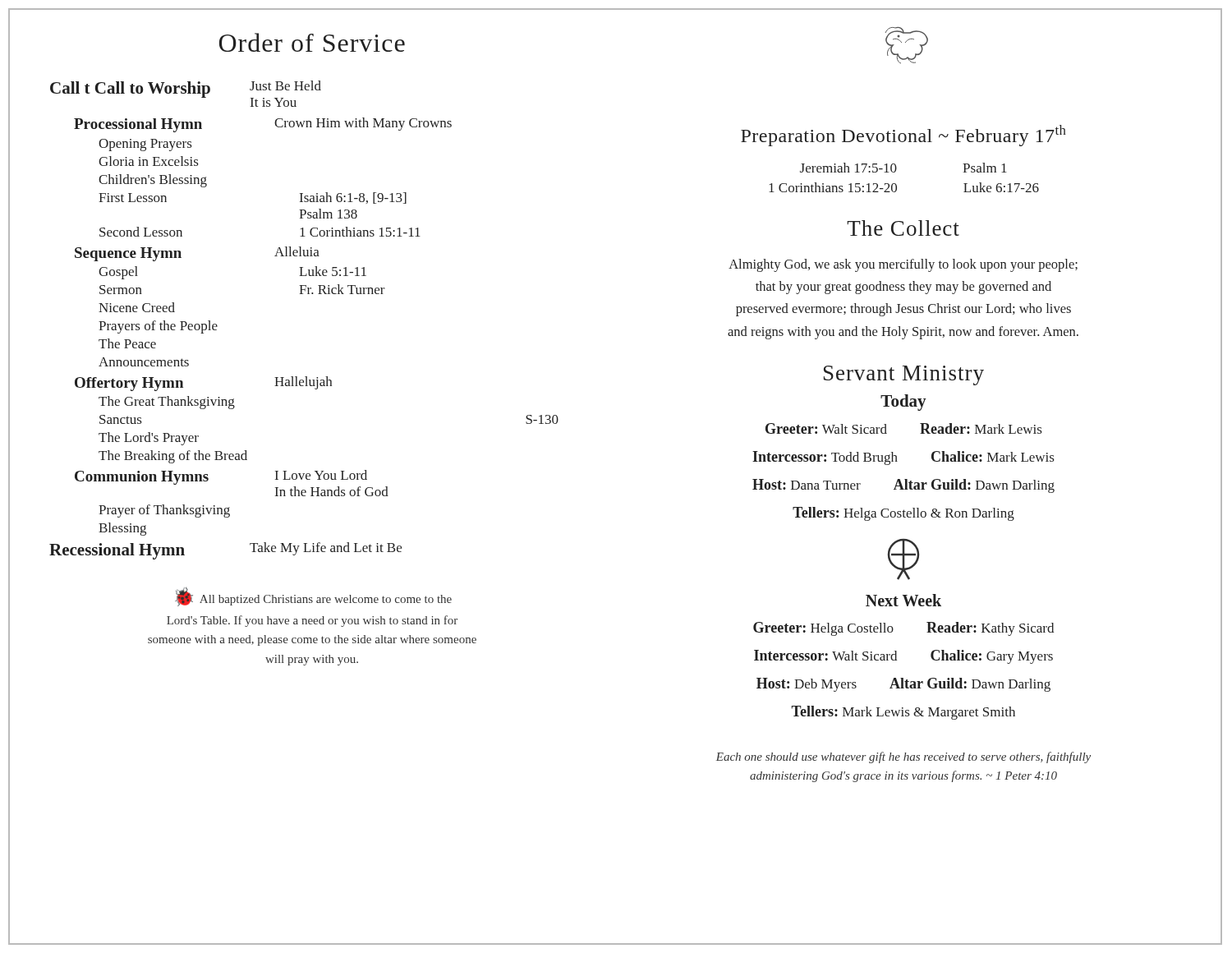Click on the list item containing "Communion Hymns I Love You"
This screenshot has height=953, width=1232.
[x=312, y=484]
